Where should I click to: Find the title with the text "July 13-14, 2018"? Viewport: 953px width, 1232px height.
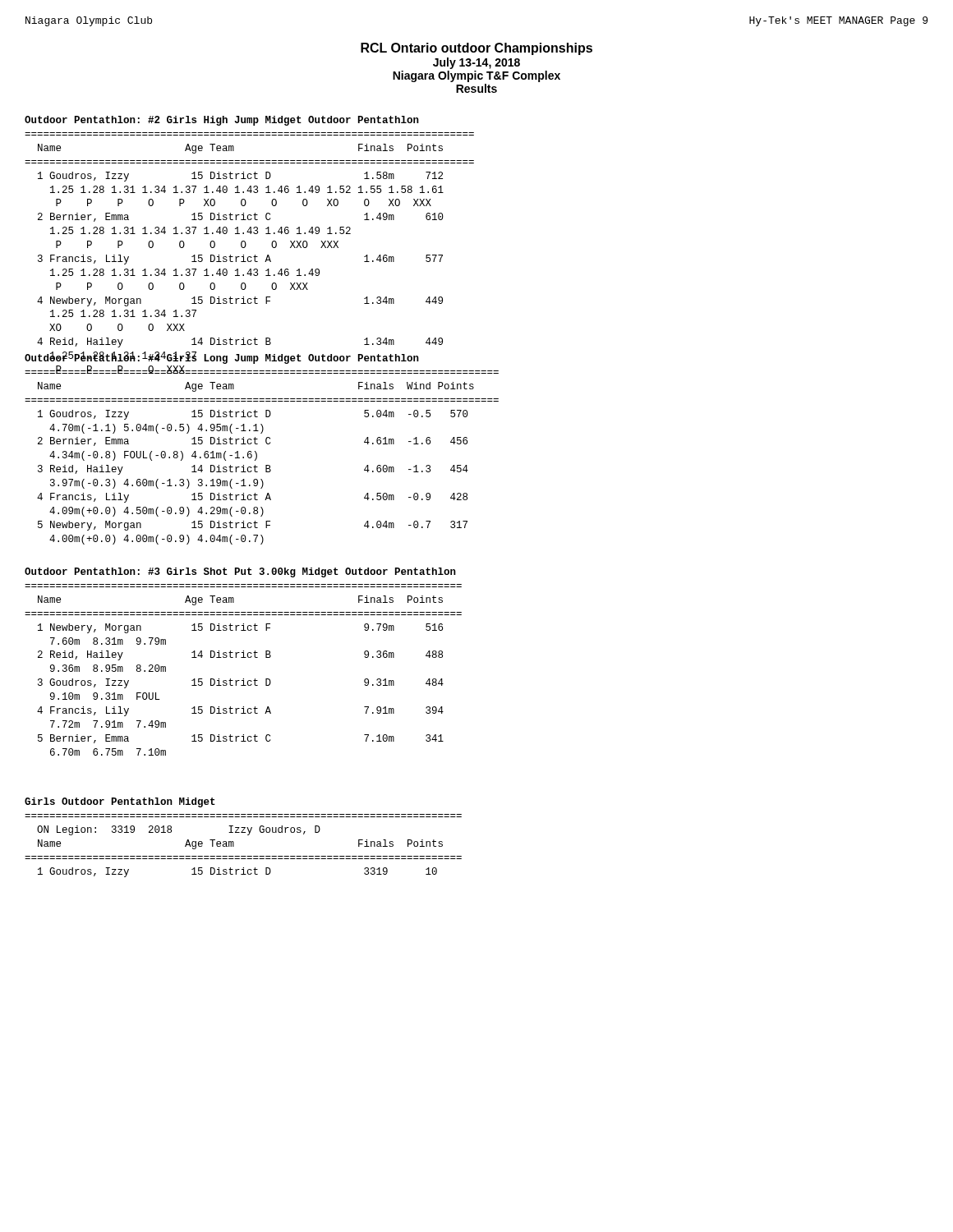(476, 62)
